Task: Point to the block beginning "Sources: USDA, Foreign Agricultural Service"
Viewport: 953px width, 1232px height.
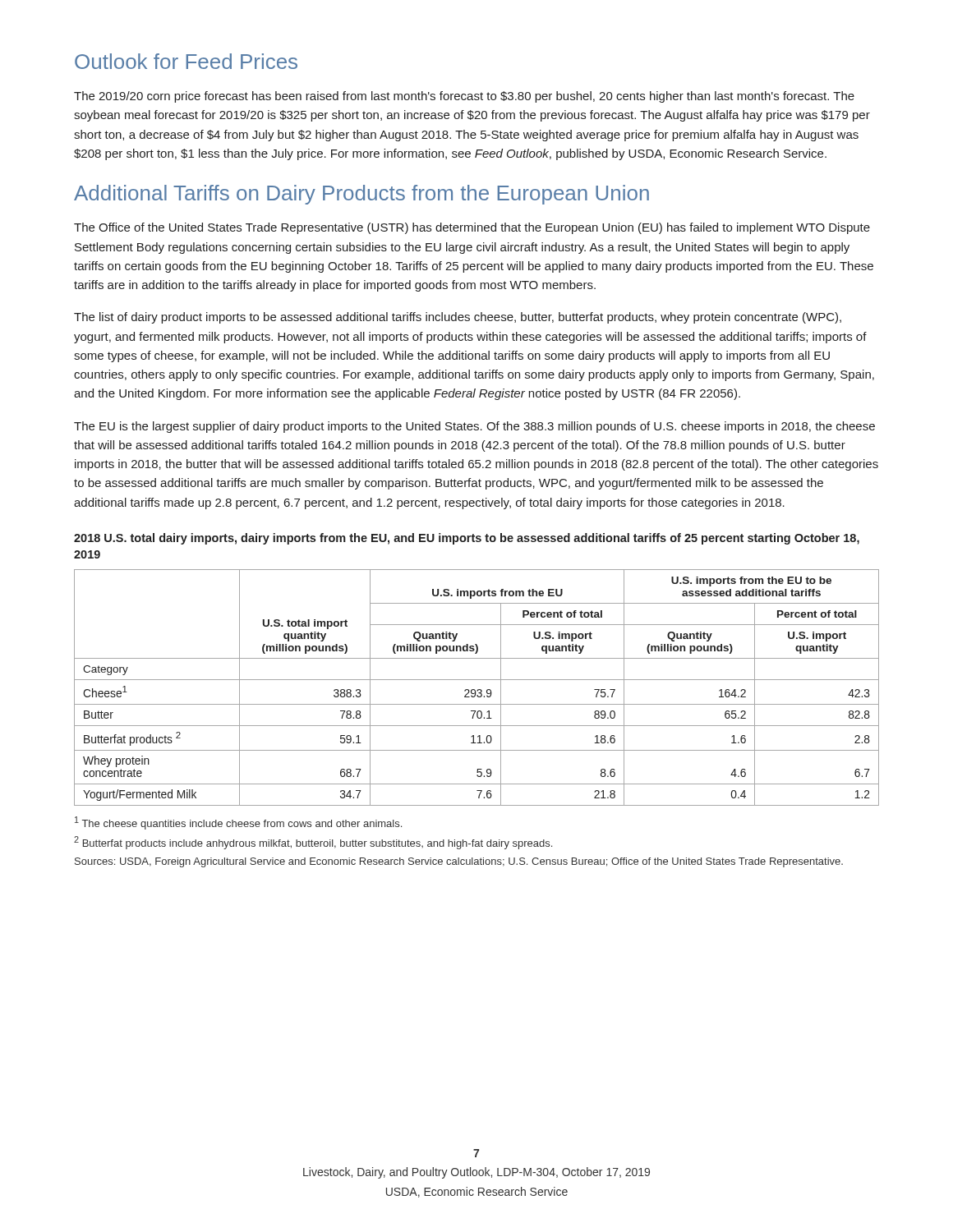Action: click(459, 861)
